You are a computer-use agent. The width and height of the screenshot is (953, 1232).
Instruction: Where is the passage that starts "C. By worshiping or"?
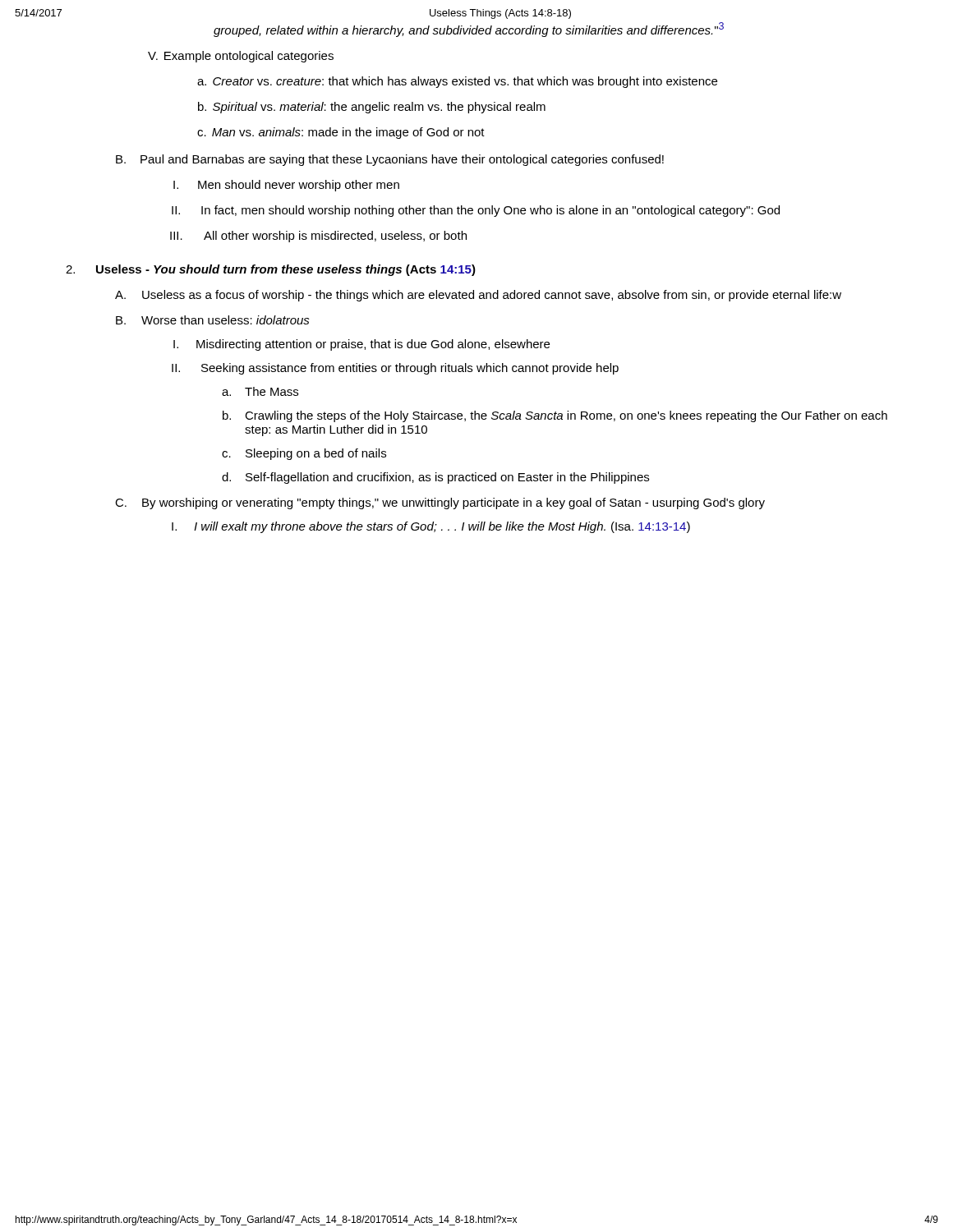(509, 502)
